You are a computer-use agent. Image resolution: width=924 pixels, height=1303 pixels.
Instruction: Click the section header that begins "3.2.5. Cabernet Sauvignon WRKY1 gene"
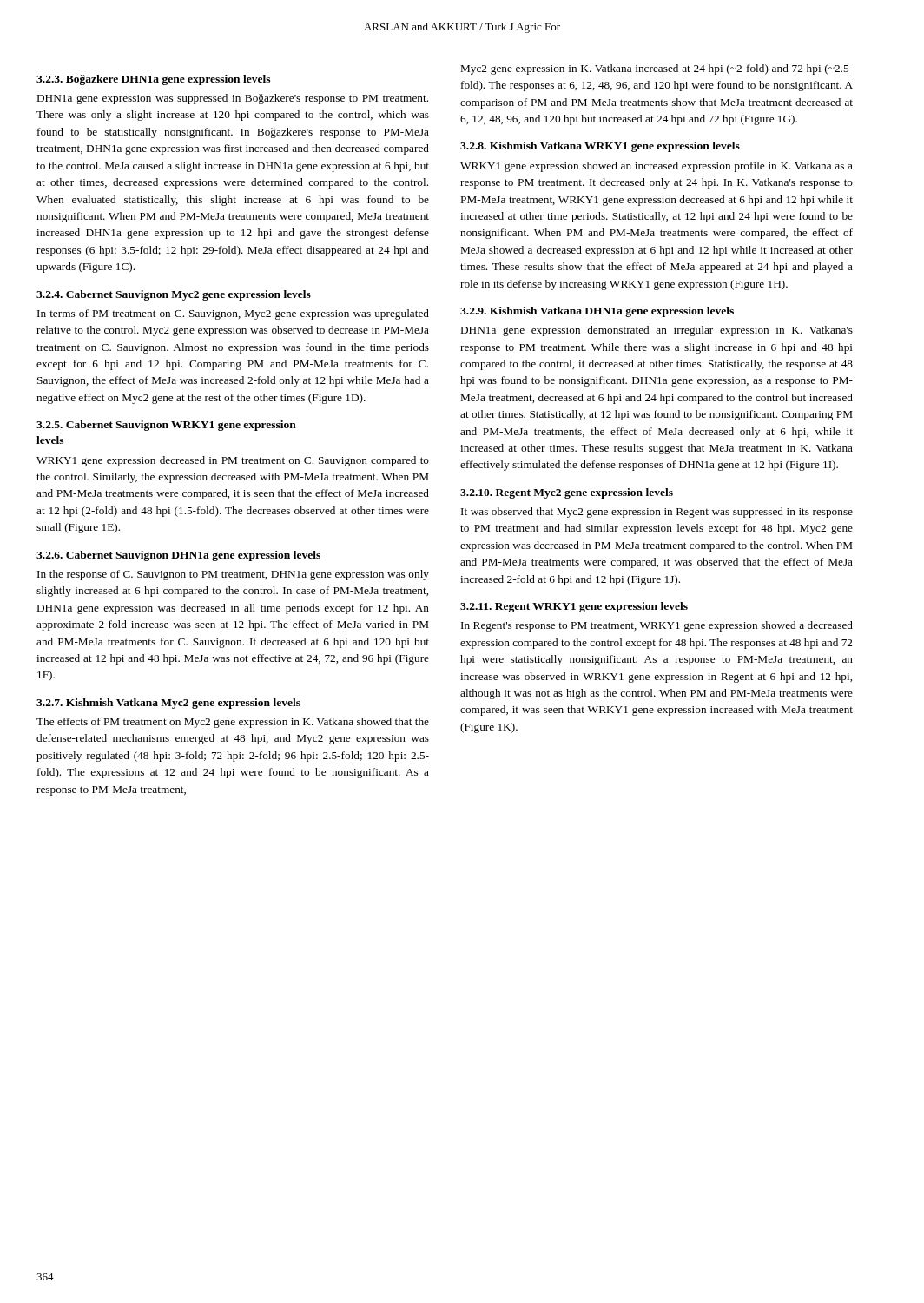pyautogui.click(x=166, y=432)
